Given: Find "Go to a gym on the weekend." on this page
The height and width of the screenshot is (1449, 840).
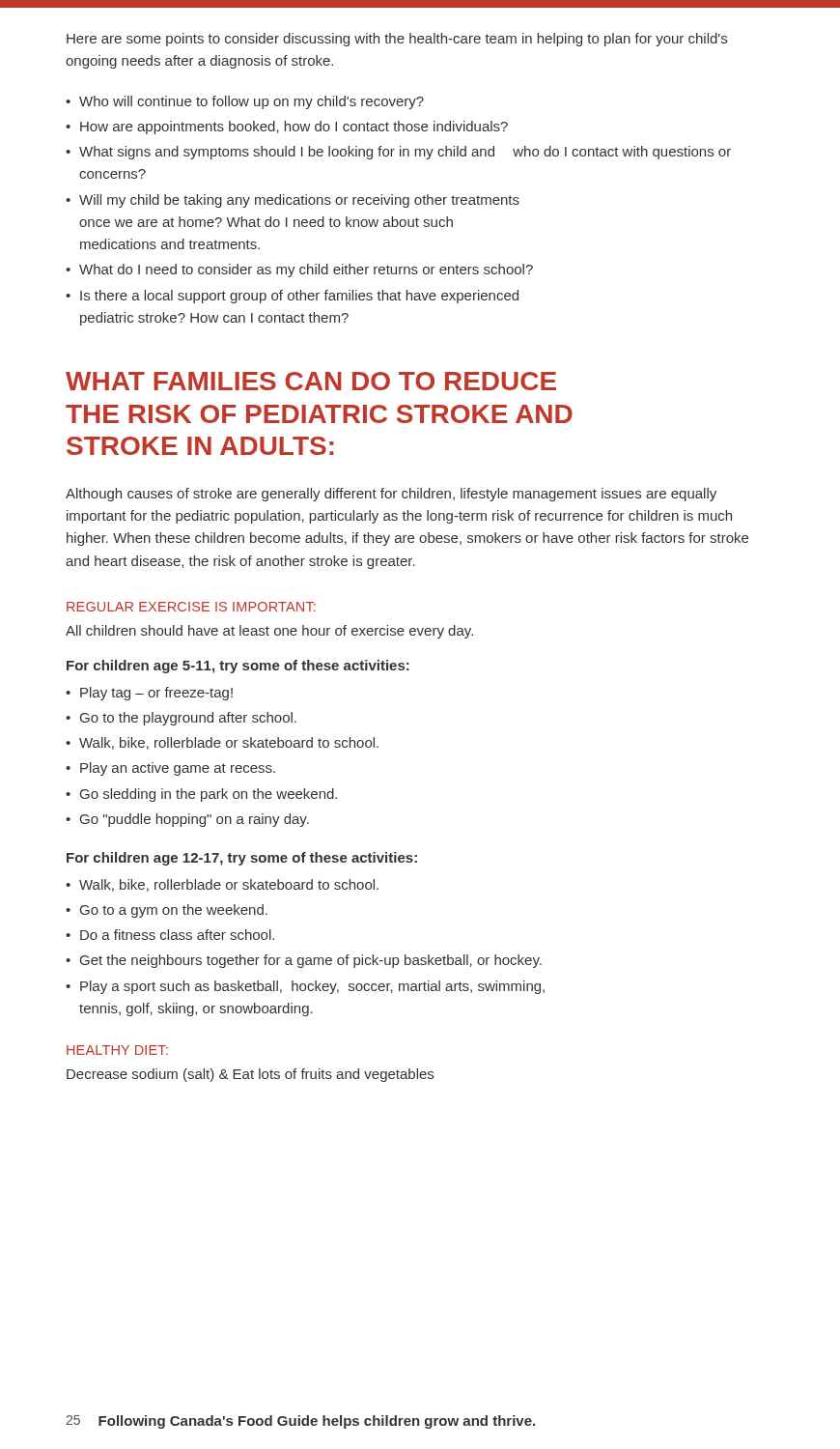Looking at the screenshot, I should [x=174, y=909].
